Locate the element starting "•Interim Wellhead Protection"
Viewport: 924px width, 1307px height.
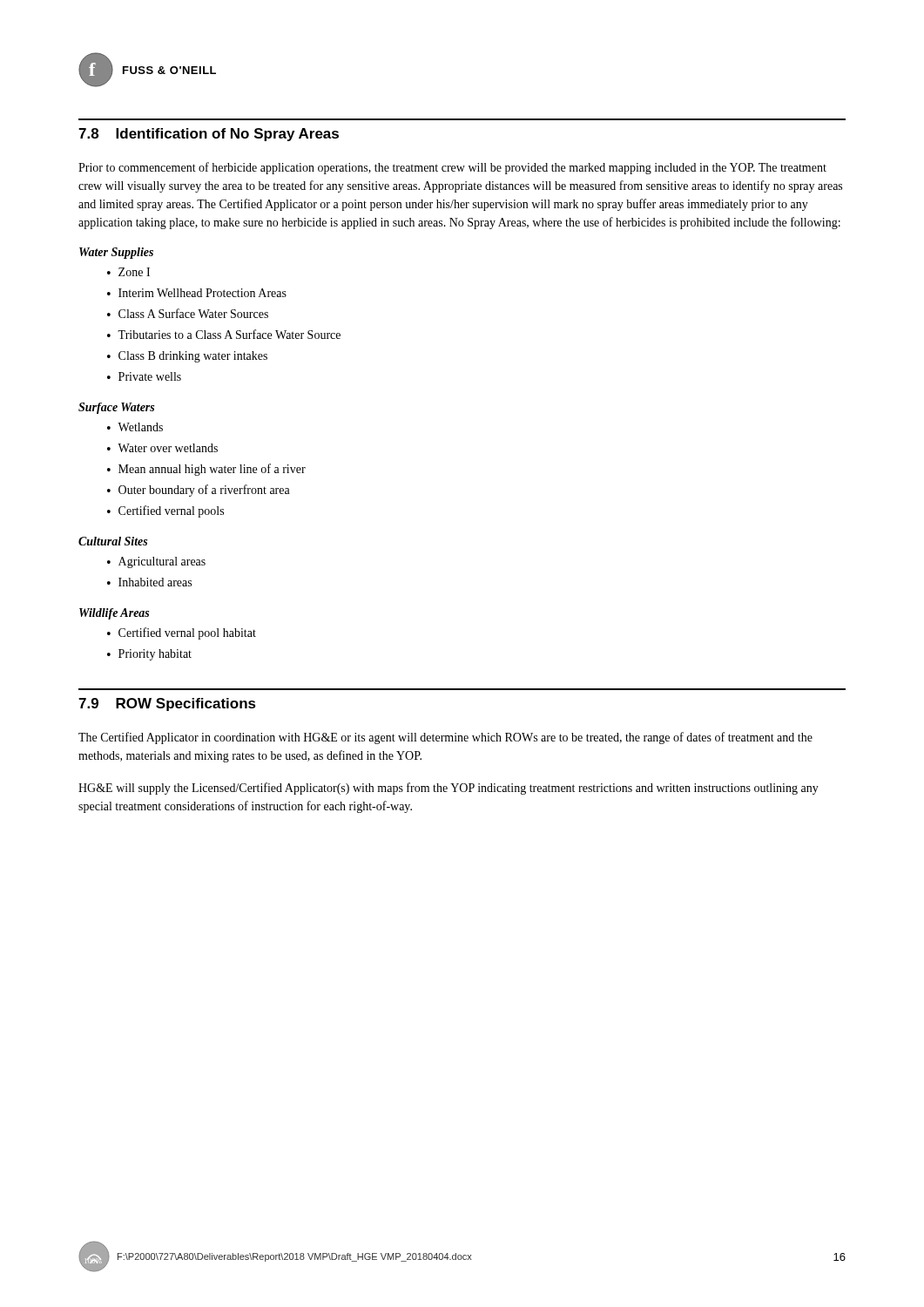click(196, 294)
